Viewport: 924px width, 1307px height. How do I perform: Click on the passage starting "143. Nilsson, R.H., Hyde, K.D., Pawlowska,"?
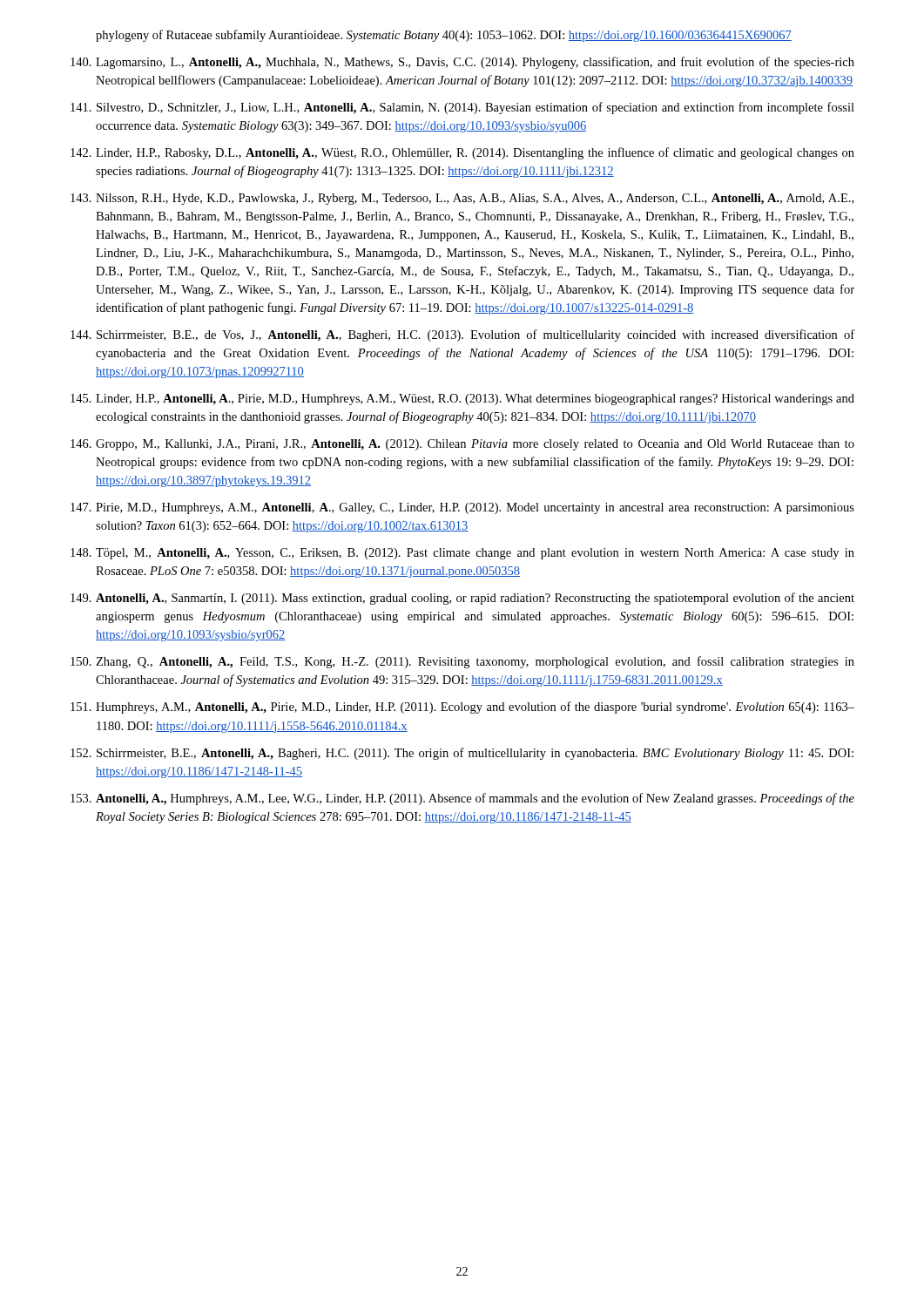[x=462, y=253]
